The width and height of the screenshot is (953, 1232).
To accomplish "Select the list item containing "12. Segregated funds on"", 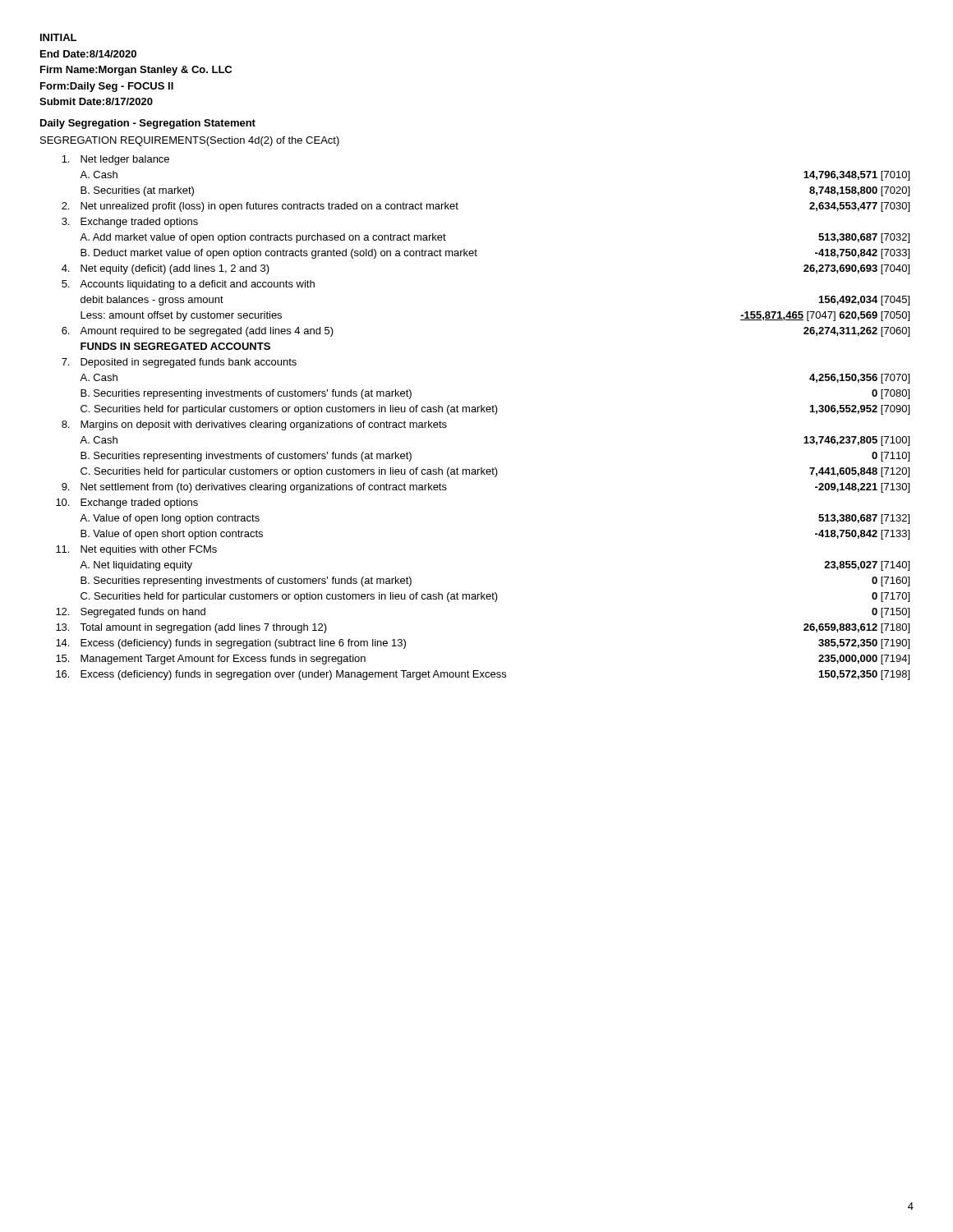I will tap(146, 612).
